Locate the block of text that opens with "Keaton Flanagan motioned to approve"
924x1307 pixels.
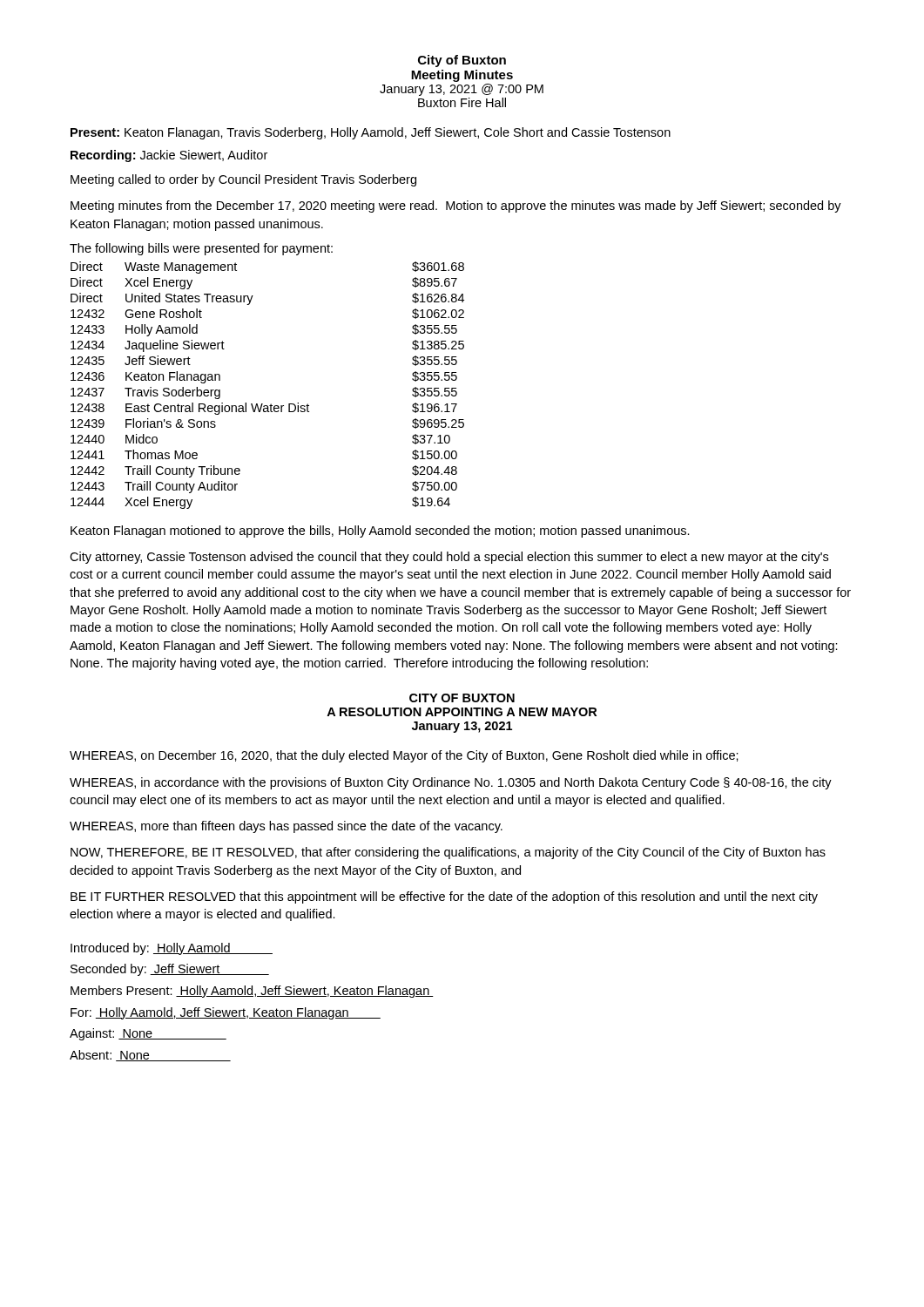point(380,531)
